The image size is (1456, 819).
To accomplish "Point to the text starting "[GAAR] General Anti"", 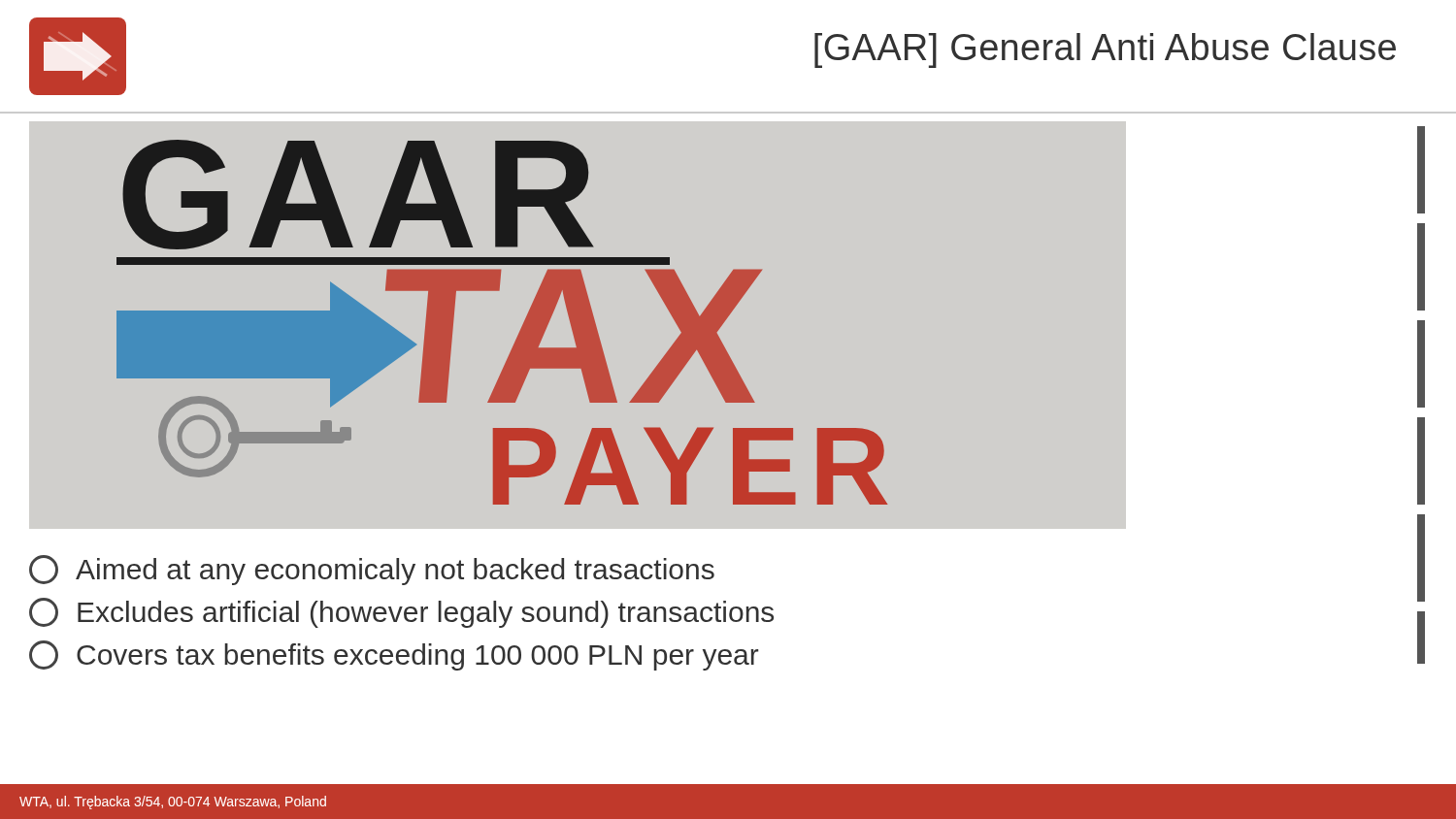I will [1105, 48].
